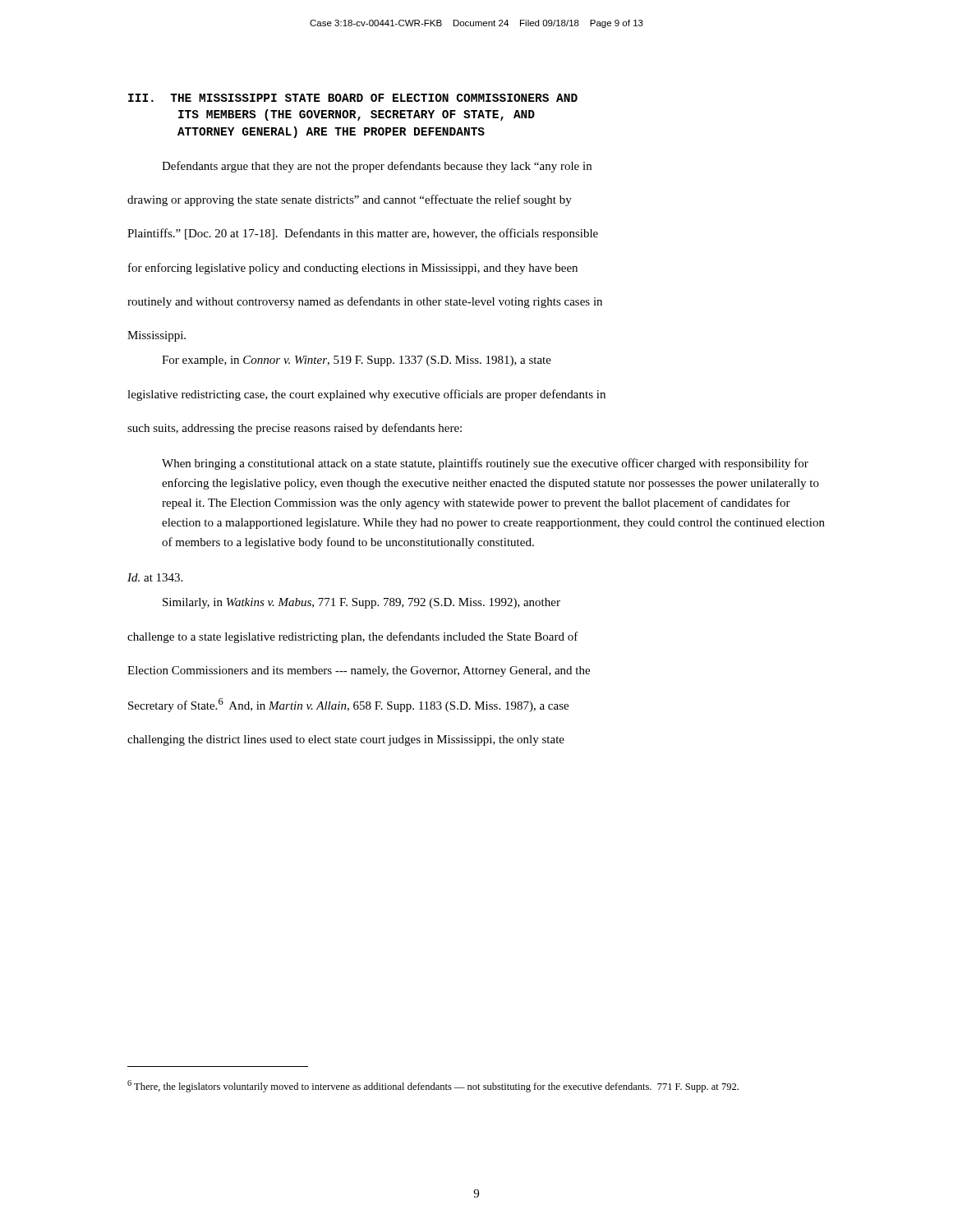The width and height of the screenshot is (953, 1232).
Task: Locate the element starting "Defendants argue that they are"
Action: (377, 166)
